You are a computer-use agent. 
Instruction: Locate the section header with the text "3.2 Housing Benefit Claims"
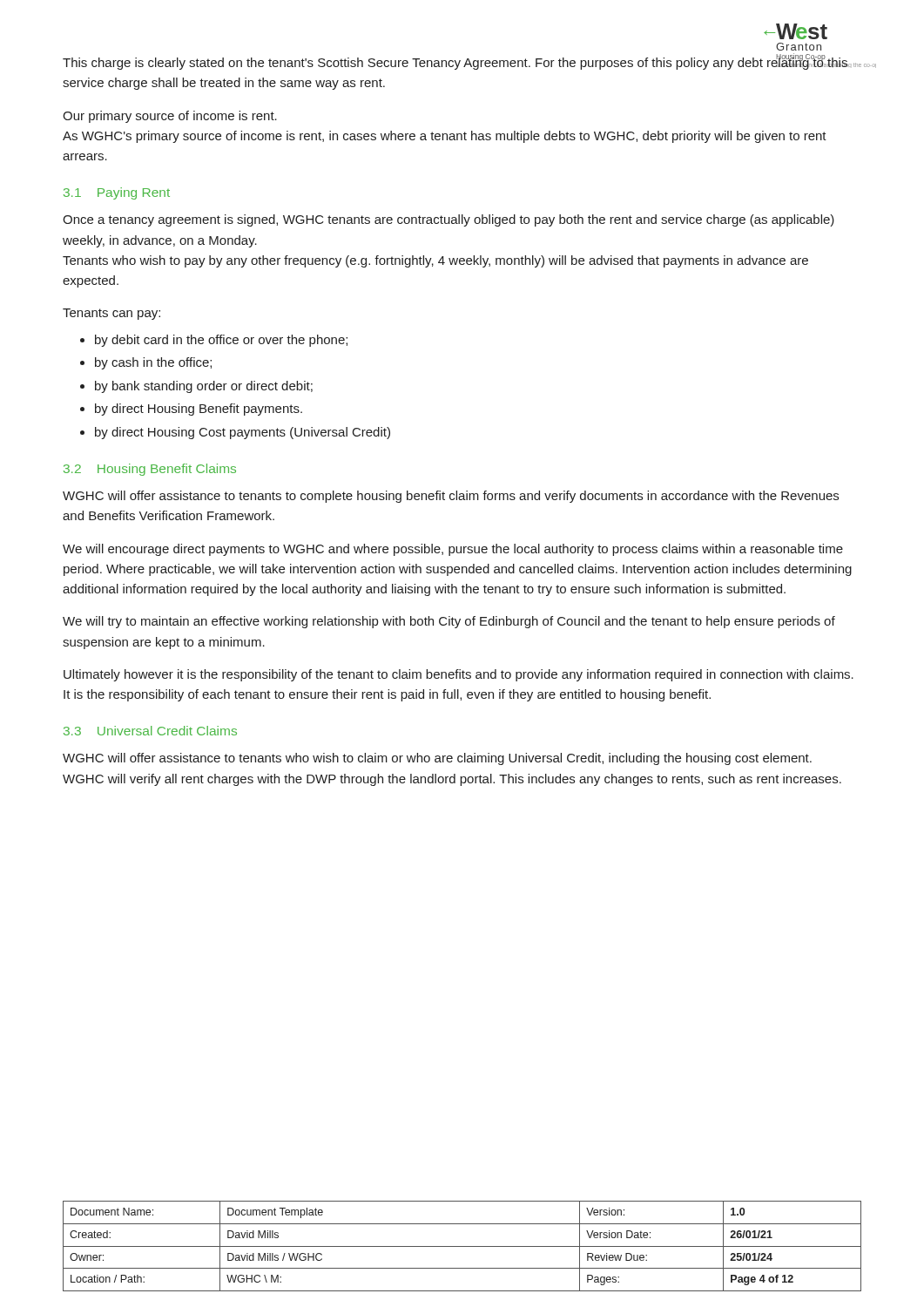pyautogui.click(x=150, y=468)
